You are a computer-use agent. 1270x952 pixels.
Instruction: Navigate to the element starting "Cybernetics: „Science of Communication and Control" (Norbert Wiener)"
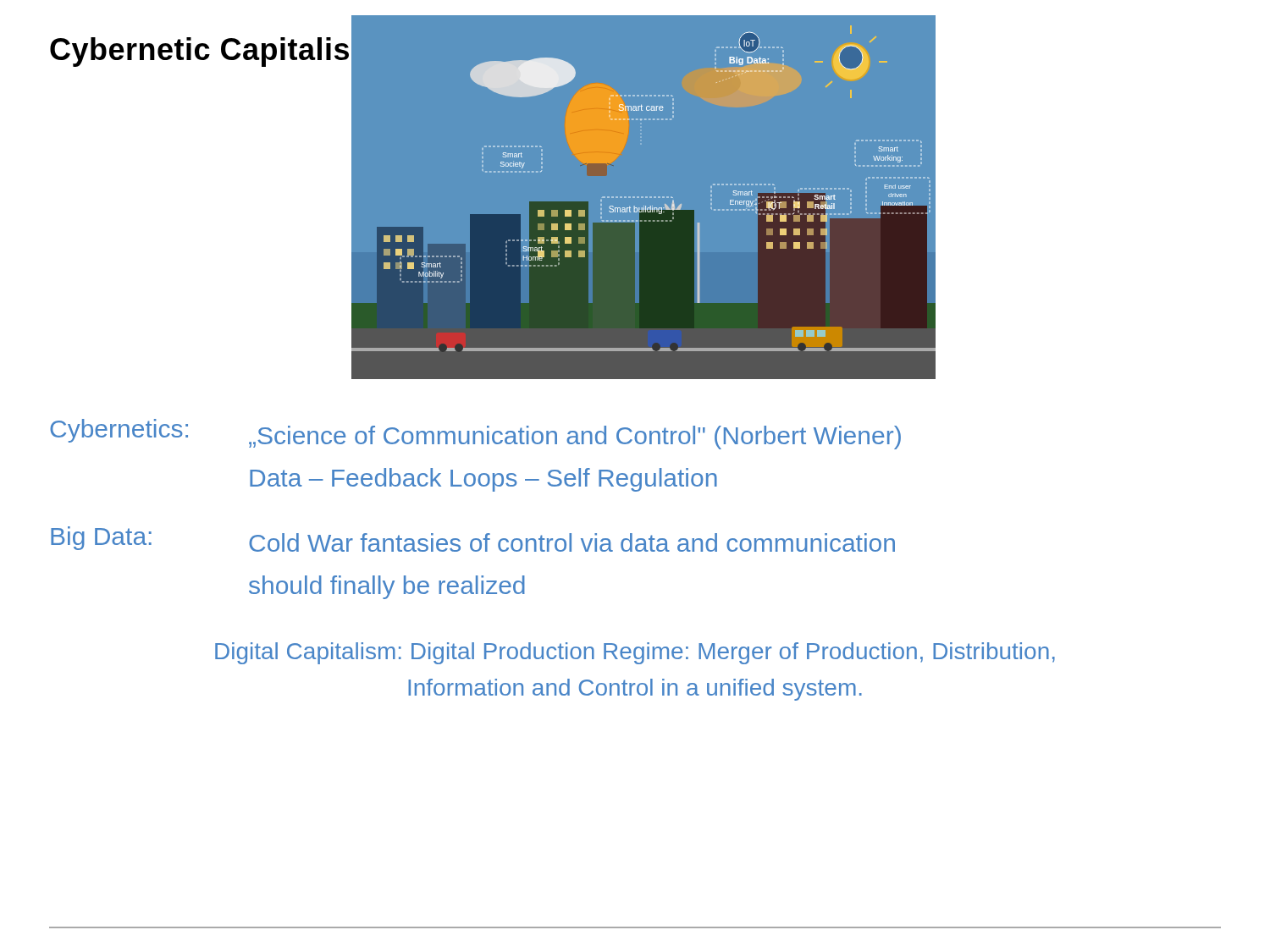tap(635, 457)
